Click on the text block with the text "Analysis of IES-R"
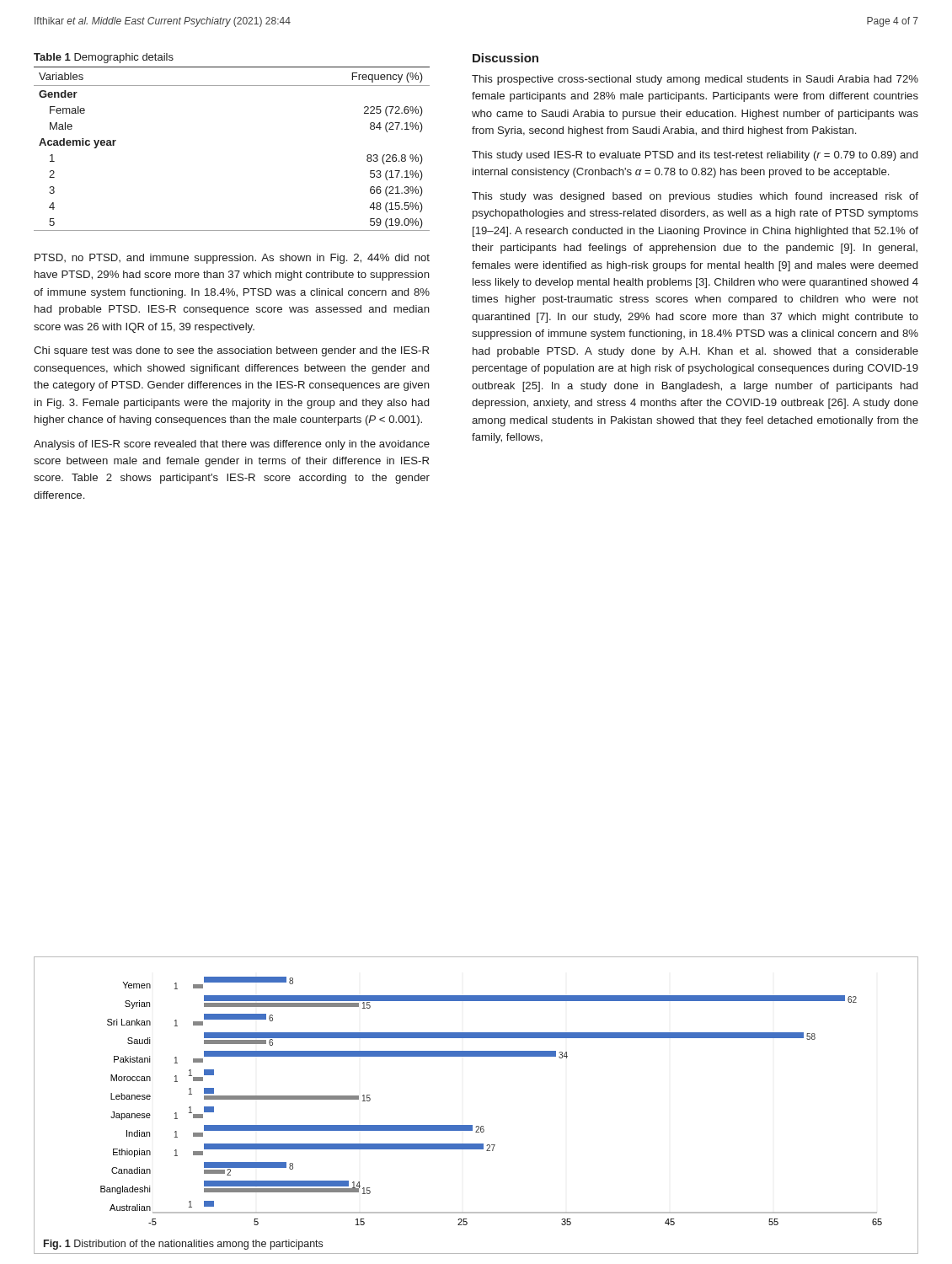 (232, 469)
